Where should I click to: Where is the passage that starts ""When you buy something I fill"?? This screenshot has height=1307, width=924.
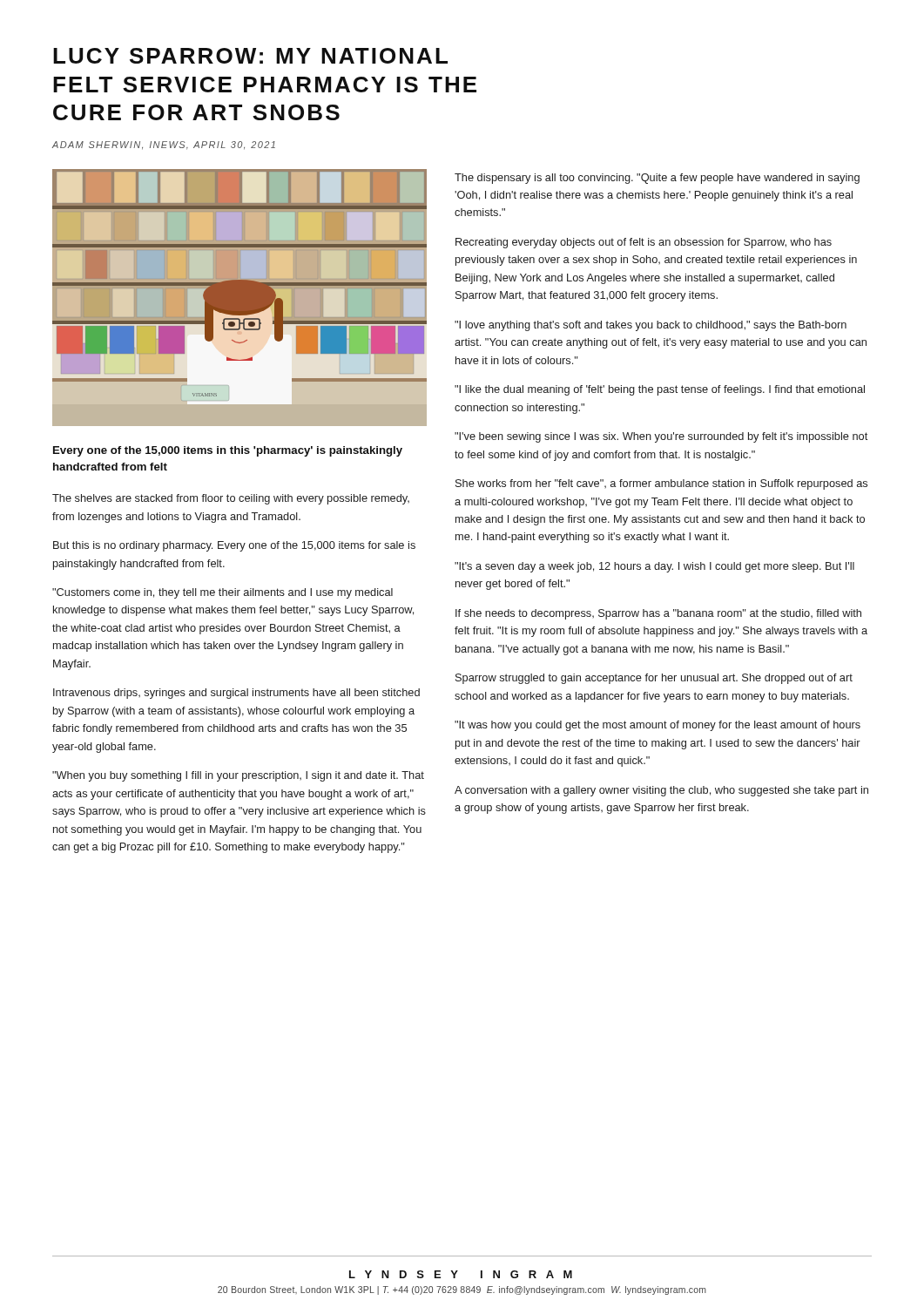239,811
